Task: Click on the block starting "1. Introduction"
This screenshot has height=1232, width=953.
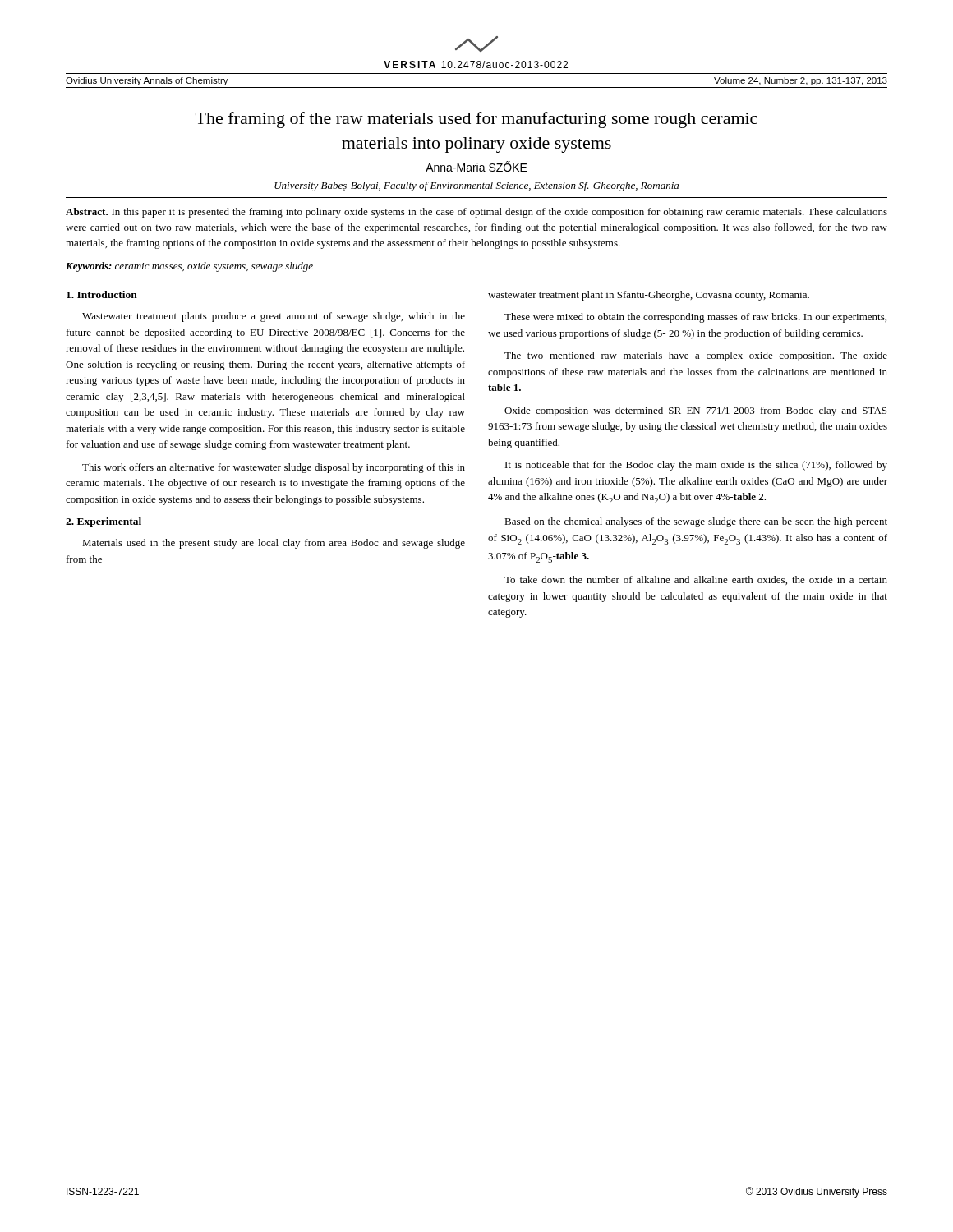Action: (x=101, y=294)
